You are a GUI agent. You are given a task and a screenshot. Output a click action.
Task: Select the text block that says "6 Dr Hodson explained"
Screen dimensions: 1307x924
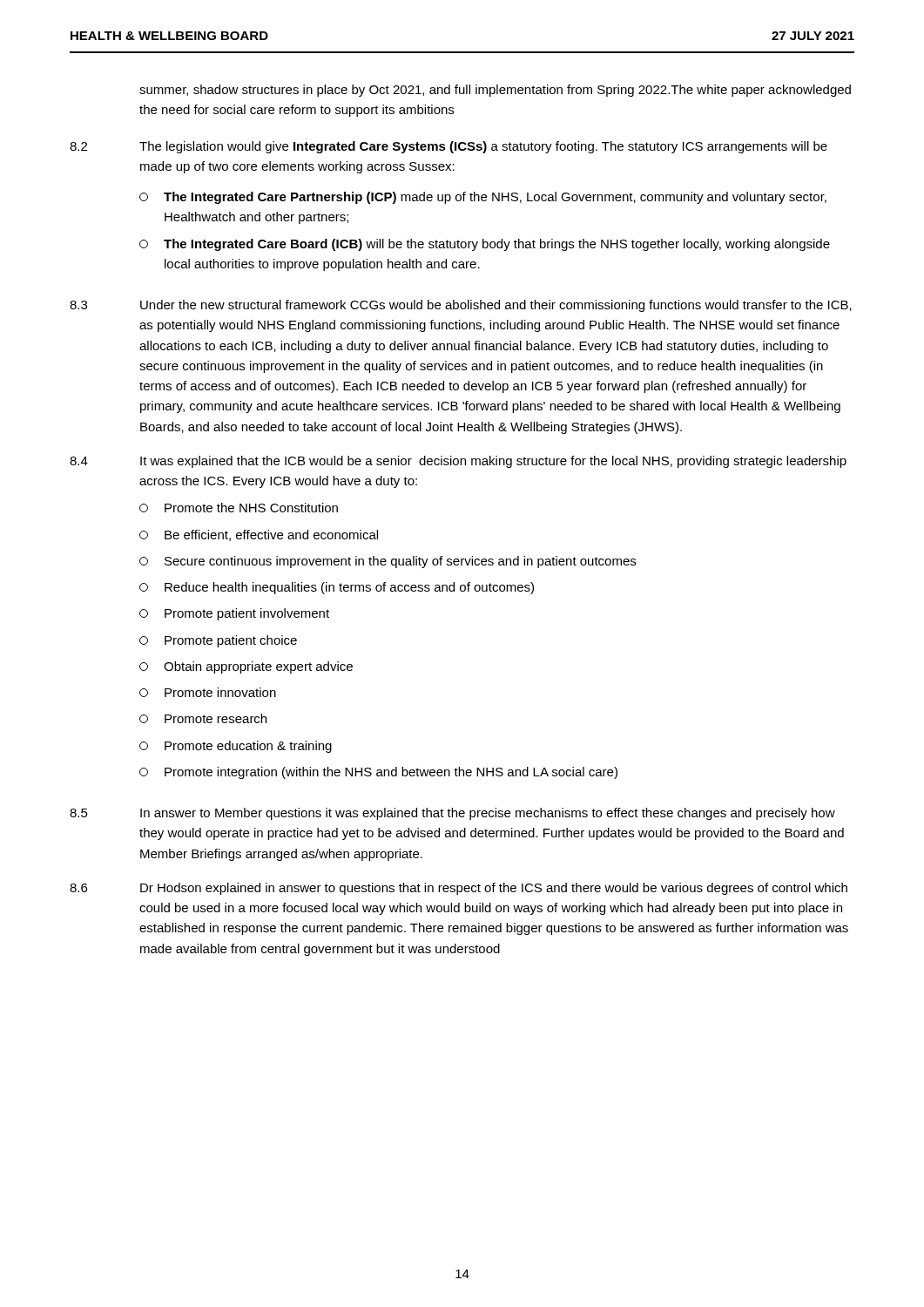pos(462,918)
